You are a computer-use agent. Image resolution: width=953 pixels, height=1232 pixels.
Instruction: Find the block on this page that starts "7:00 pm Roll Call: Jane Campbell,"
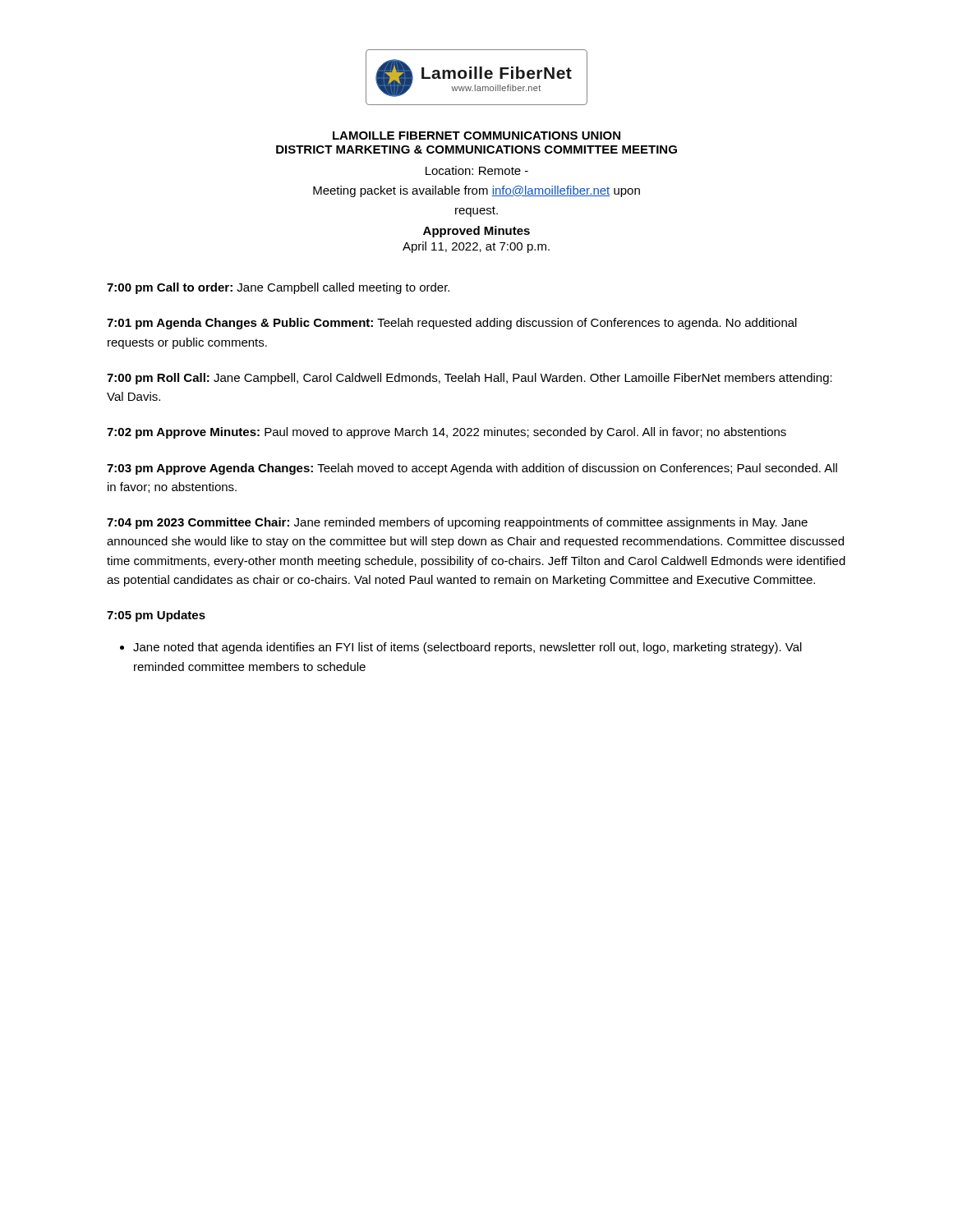(470, 387)
